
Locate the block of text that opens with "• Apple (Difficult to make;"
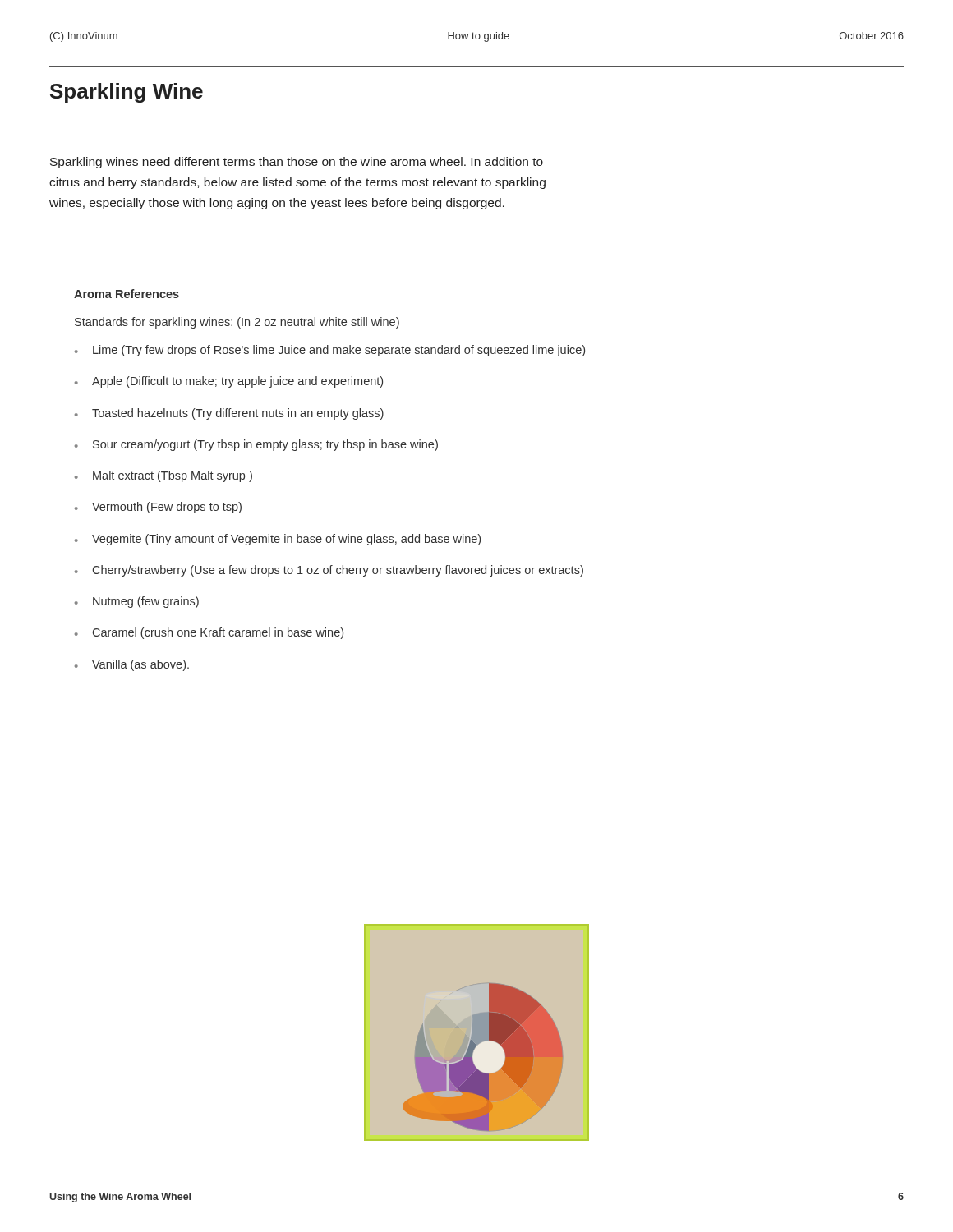point(229,382)
